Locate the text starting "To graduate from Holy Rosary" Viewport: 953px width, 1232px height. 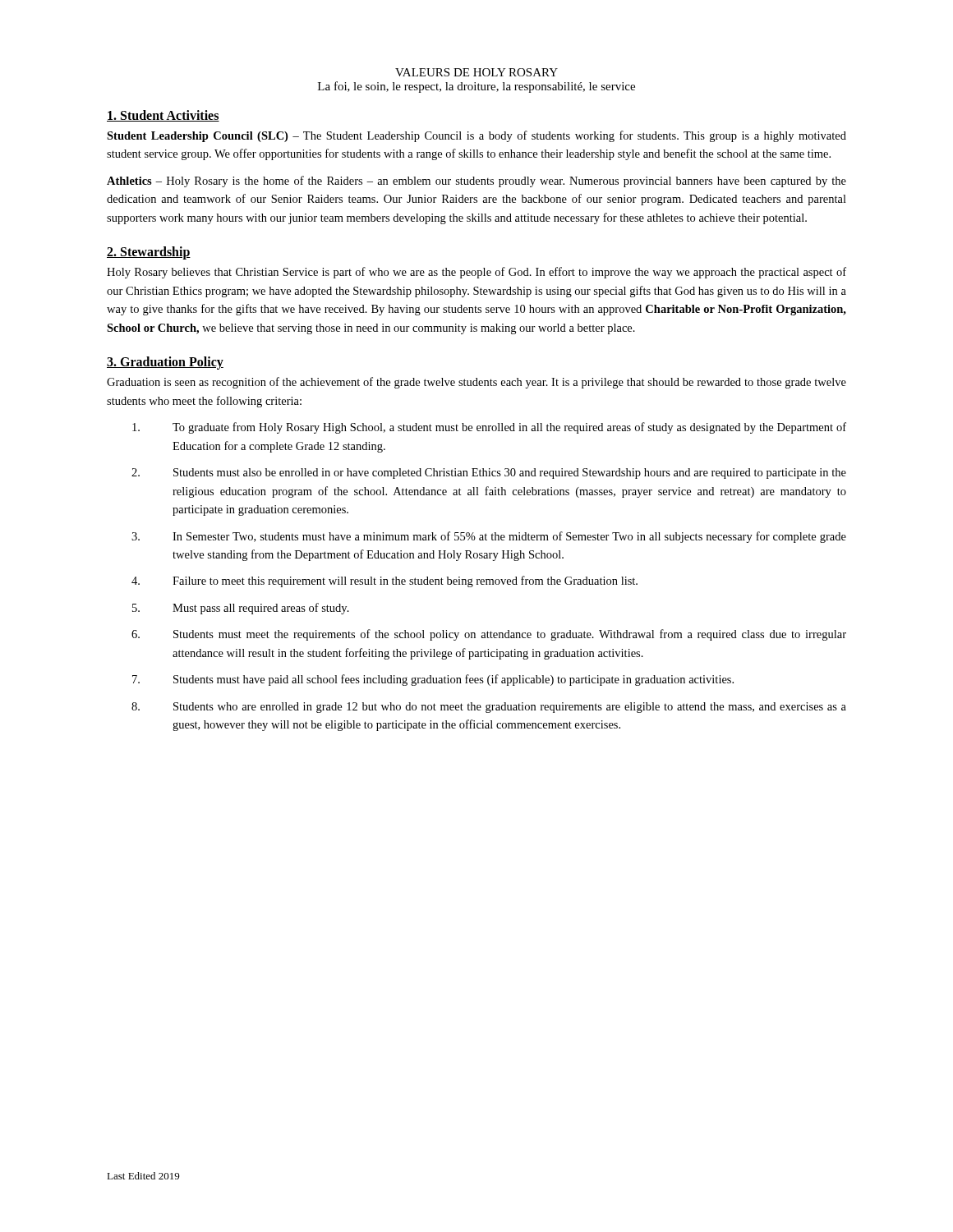[476, 437]
